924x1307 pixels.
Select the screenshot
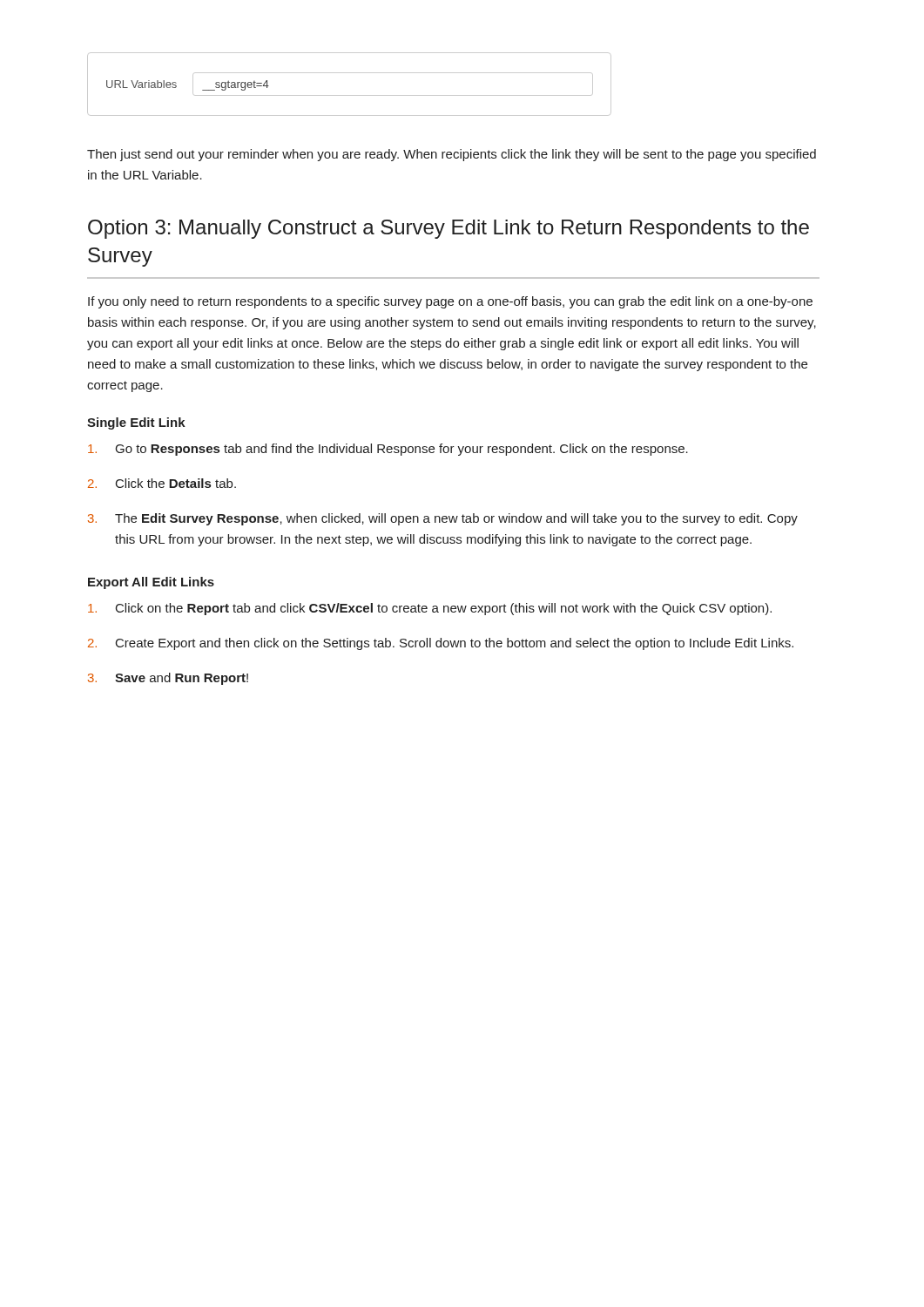(453, 84)
